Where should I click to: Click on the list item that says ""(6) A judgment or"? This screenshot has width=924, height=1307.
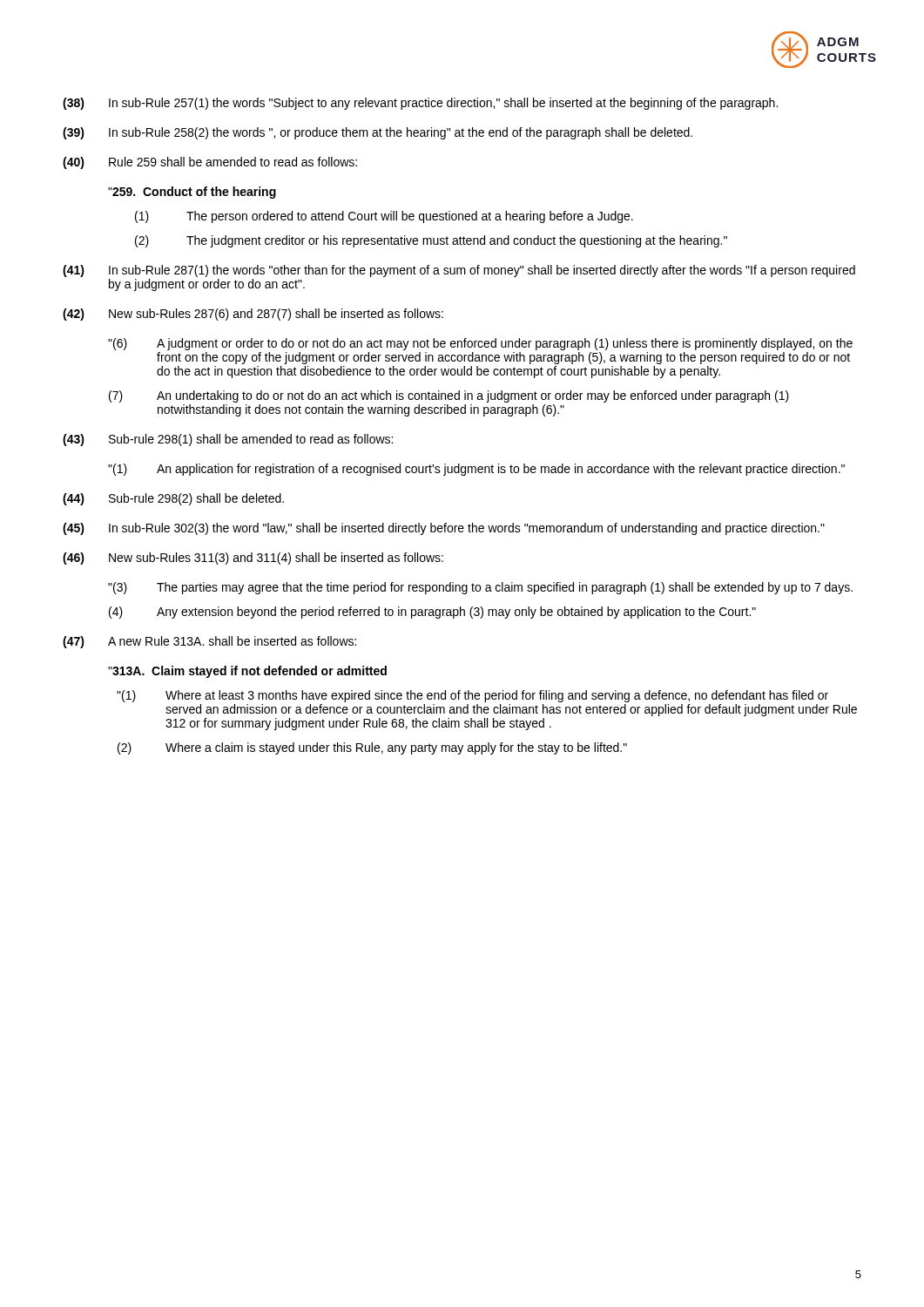click(485, 357)
